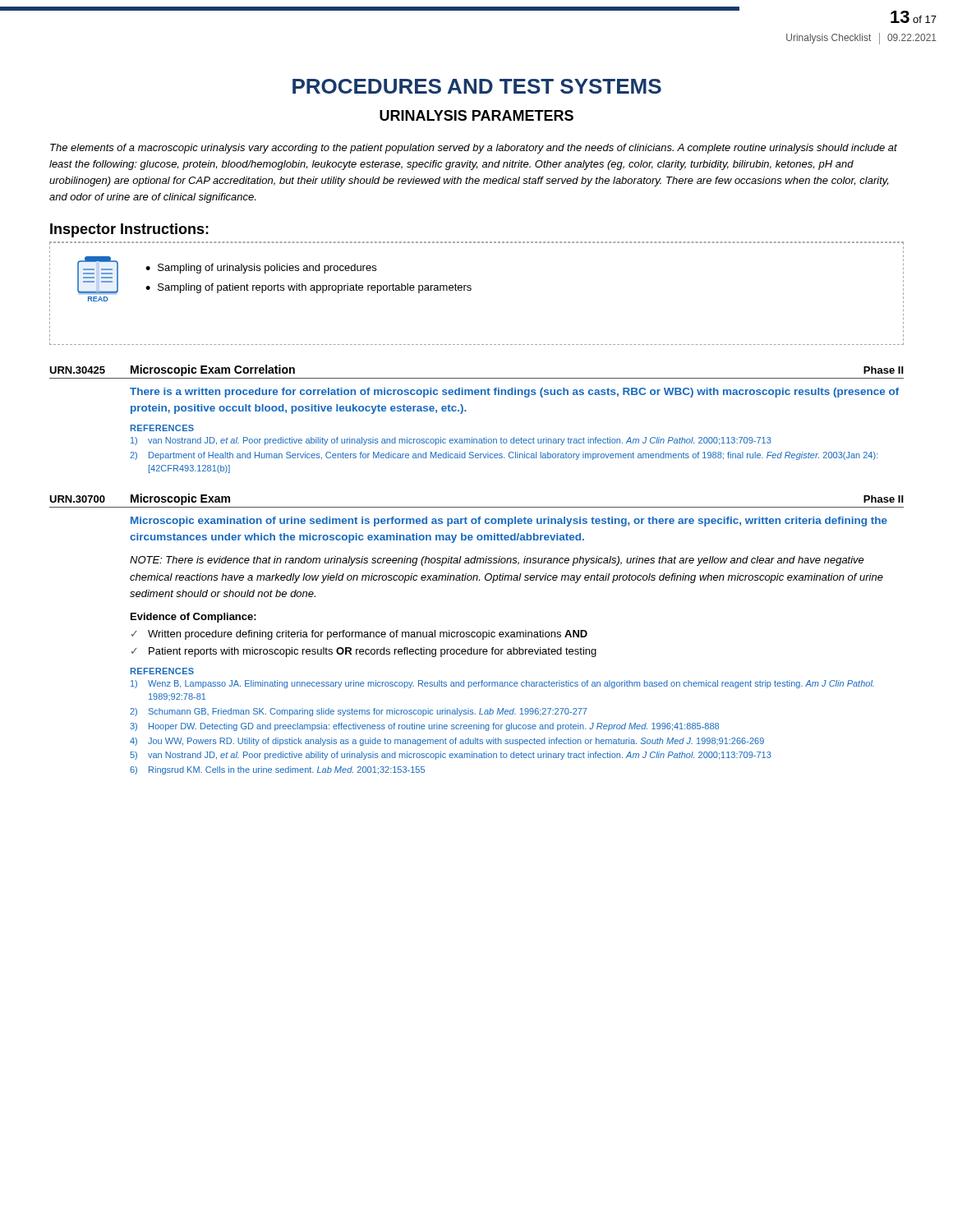Point to the block beginning "6) Ringsrud KM."
The width and height of the screenshot is (953, 1232).
pos(278,771)
